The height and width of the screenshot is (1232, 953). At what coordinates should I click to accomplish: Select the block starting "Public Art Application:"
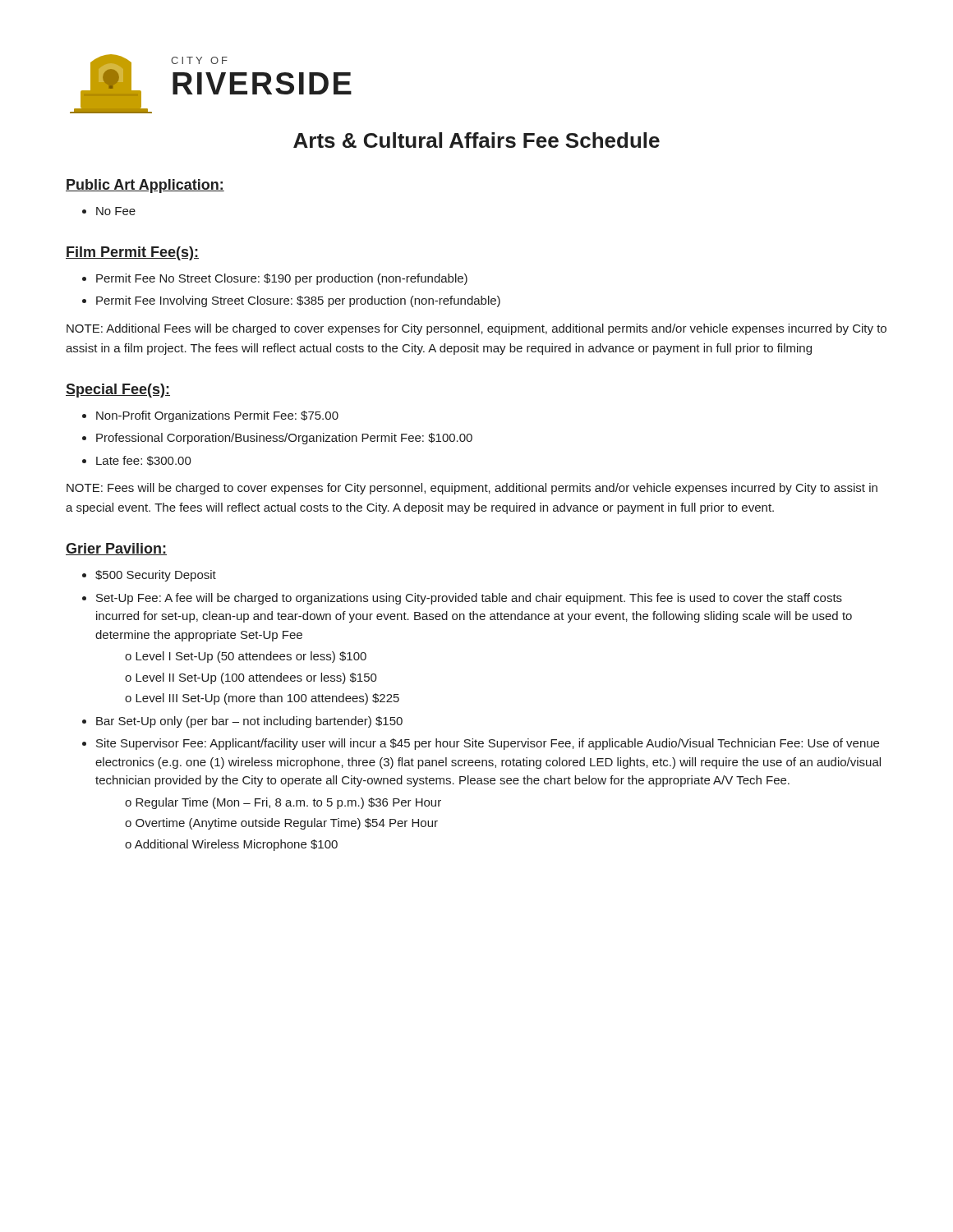pos(145,185)
